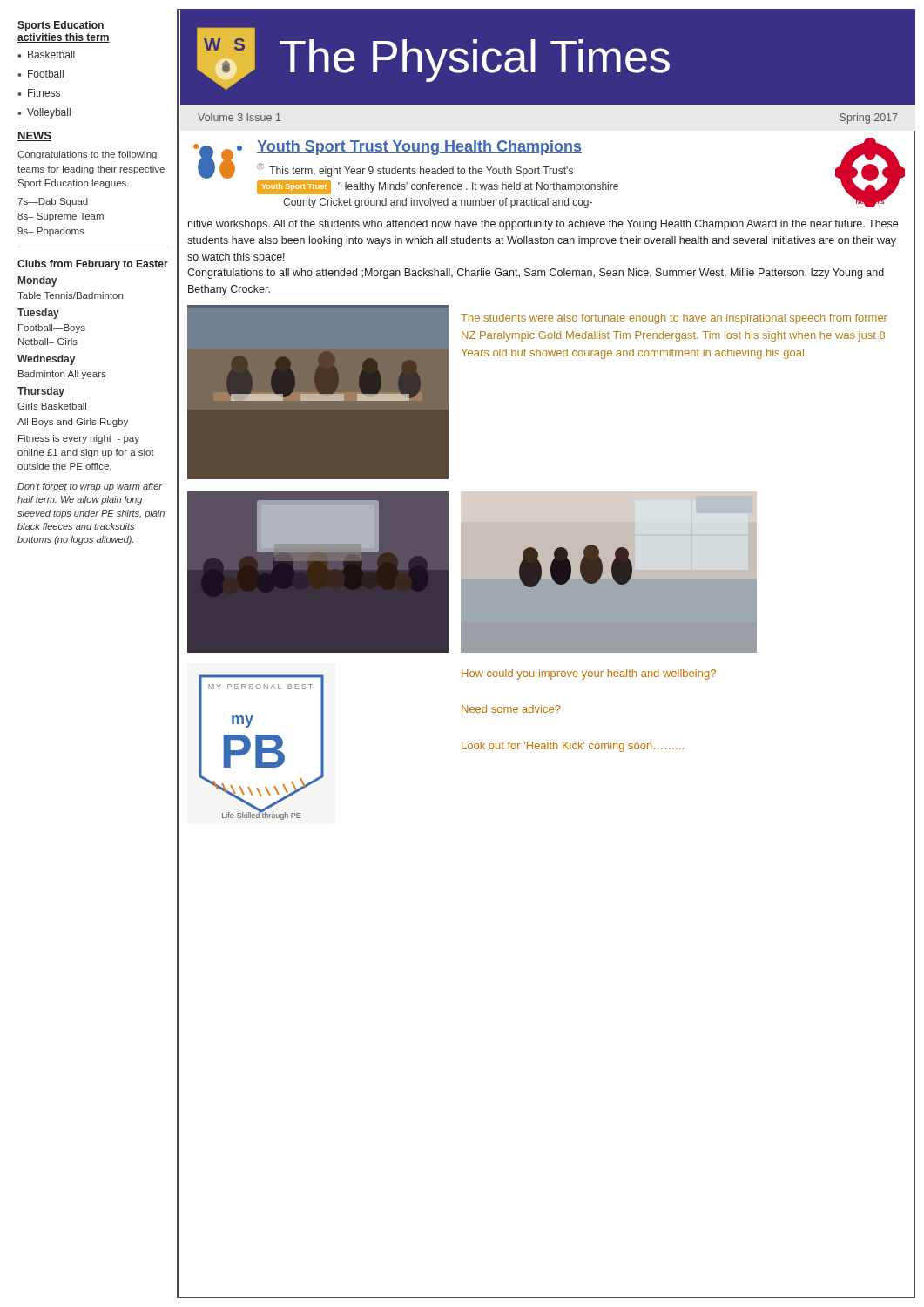Where does it say "7s—Dab Squad"?

[53, 201]
